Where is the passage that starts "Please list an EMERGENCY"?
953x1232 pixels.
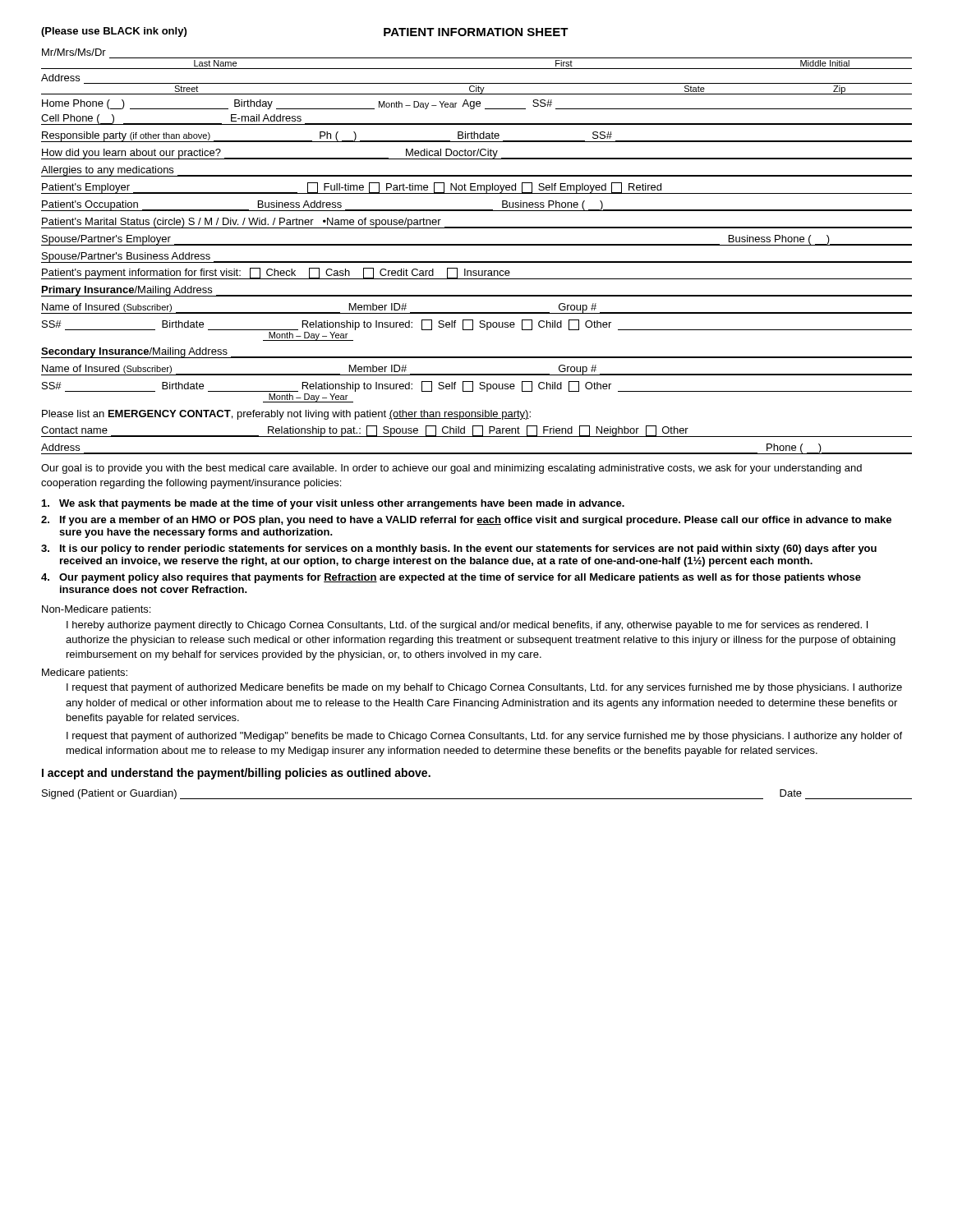286,414
